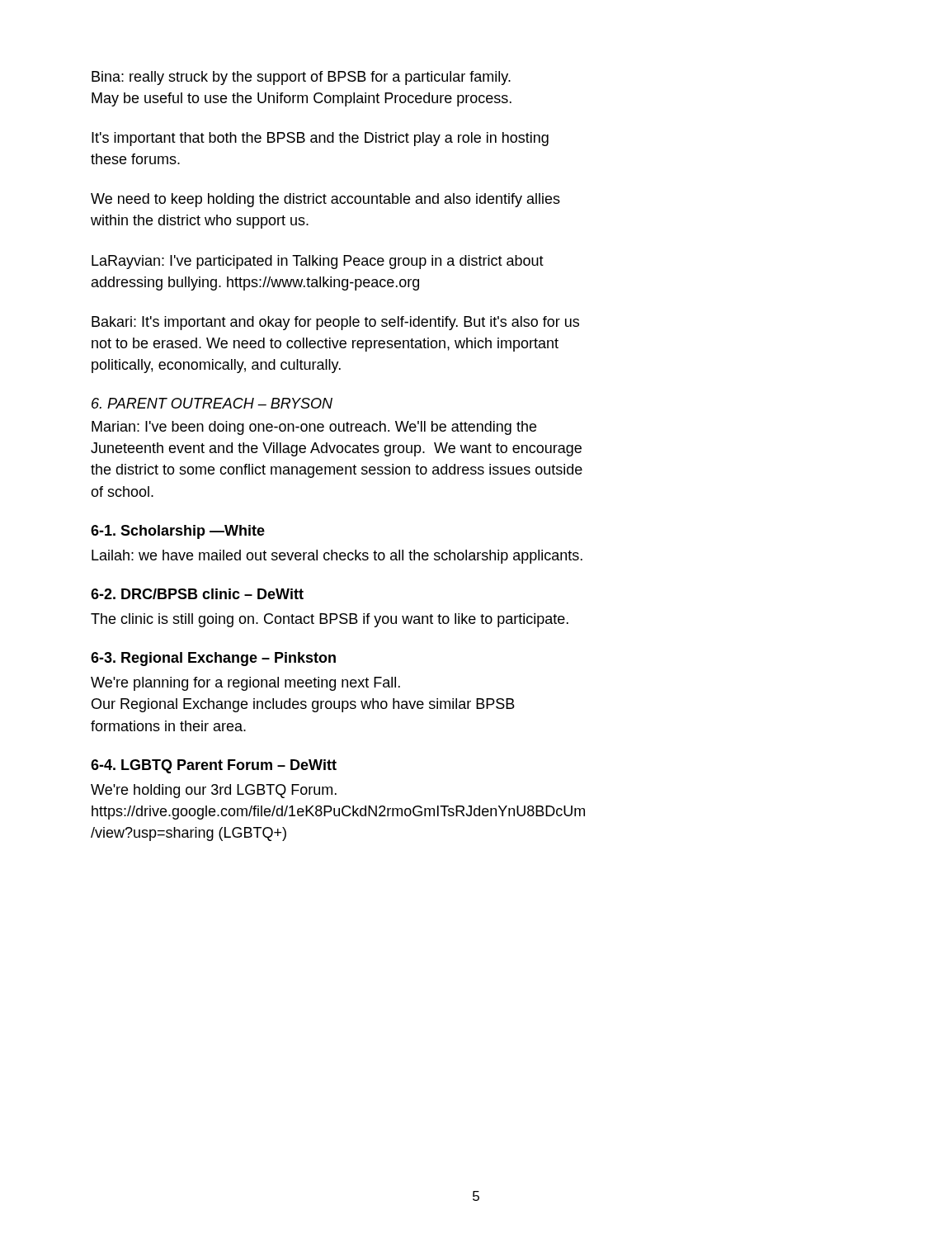This screenshot has width=952, height=1238.
Task: Click where it says "6-2. DRC/BPSB clinic – DeWitt"
Action: [x=197, y=594]
